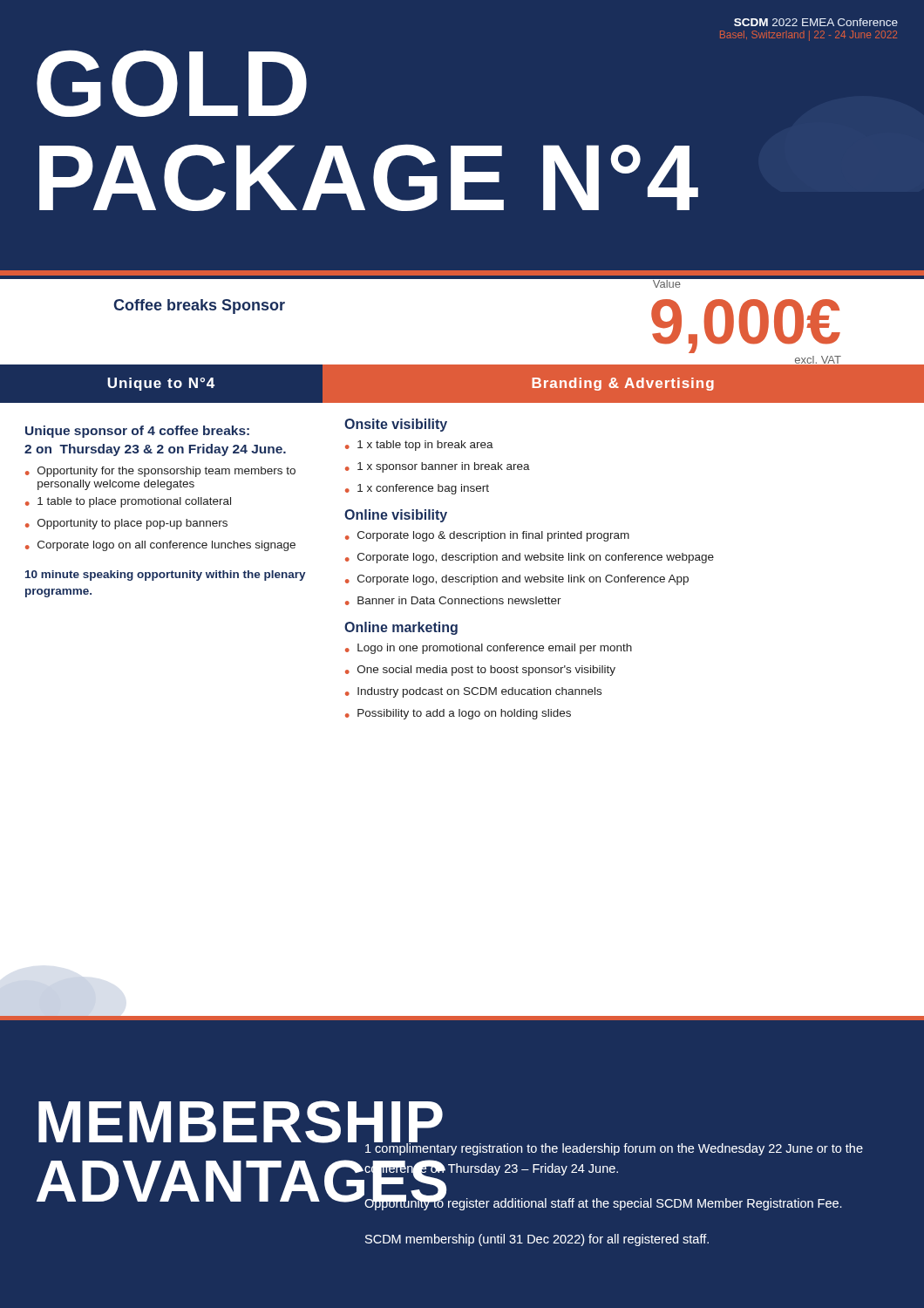Find the list item with the text "• 1 x conference bag"
The image size is (924, 1308).
point(417,490)
